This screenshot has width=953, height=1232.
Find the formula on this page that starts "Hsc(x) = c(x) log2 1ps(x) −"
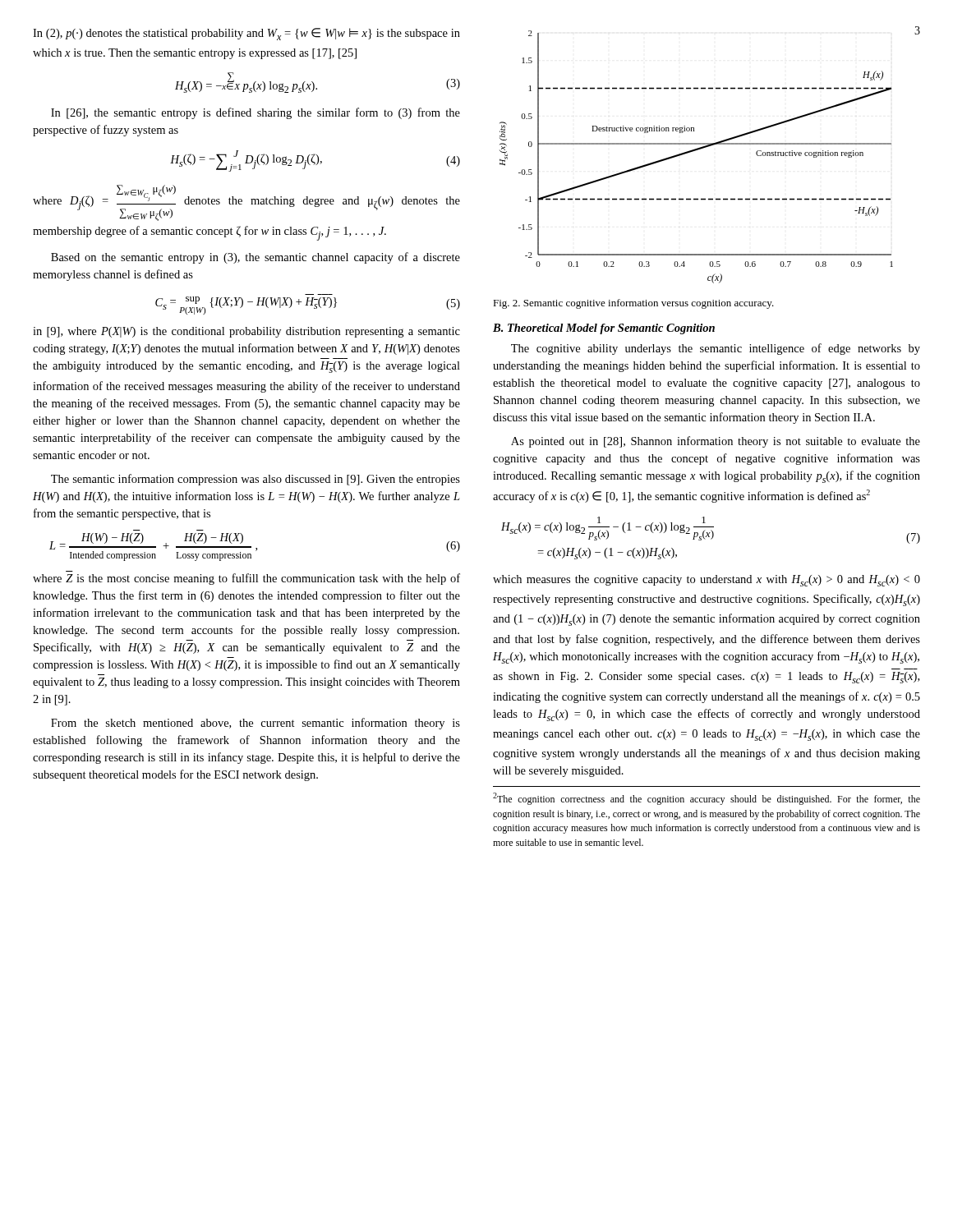(707, 538)
